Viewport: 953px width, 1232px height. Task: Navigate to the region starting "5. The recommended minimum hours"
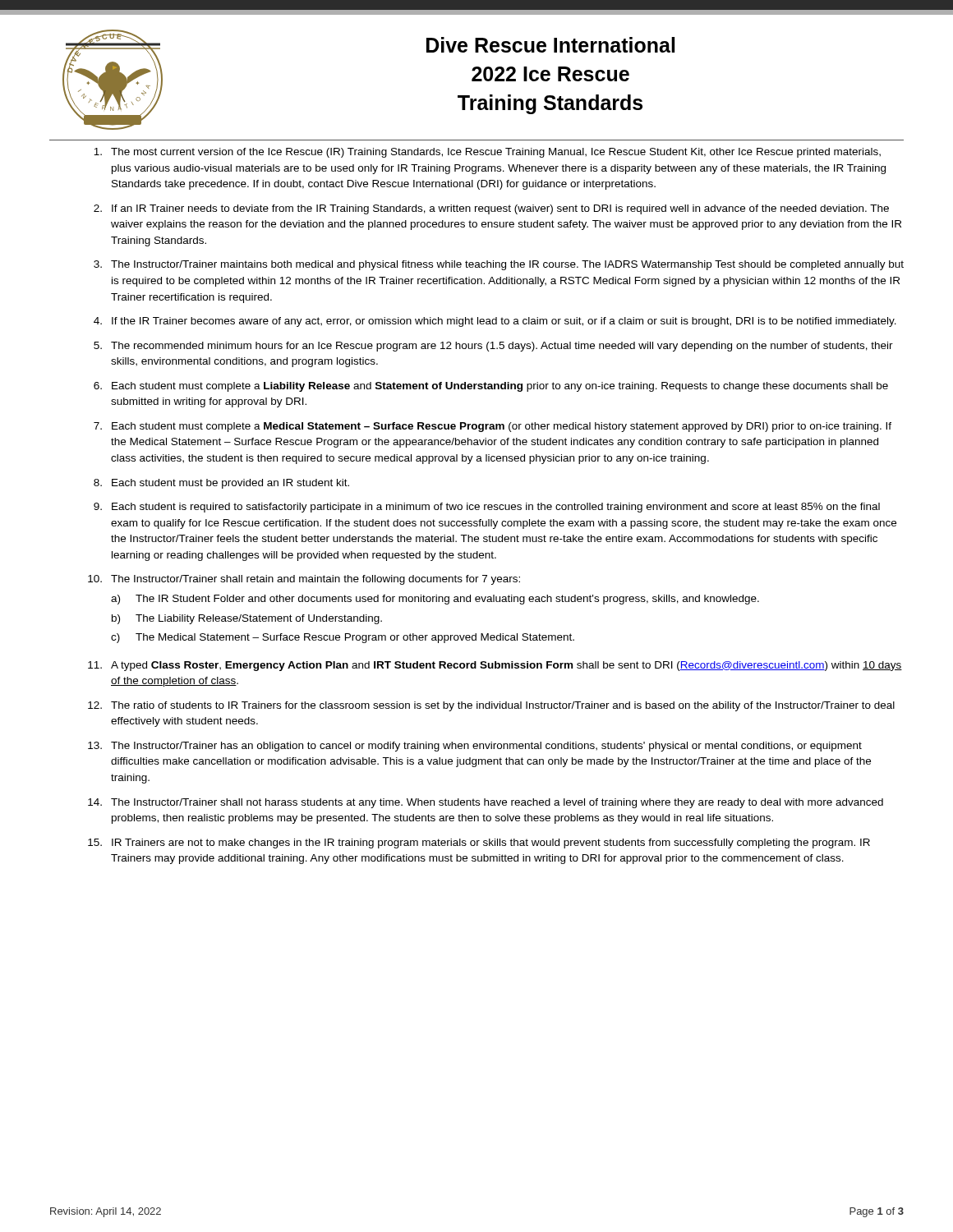click(476, 353)
